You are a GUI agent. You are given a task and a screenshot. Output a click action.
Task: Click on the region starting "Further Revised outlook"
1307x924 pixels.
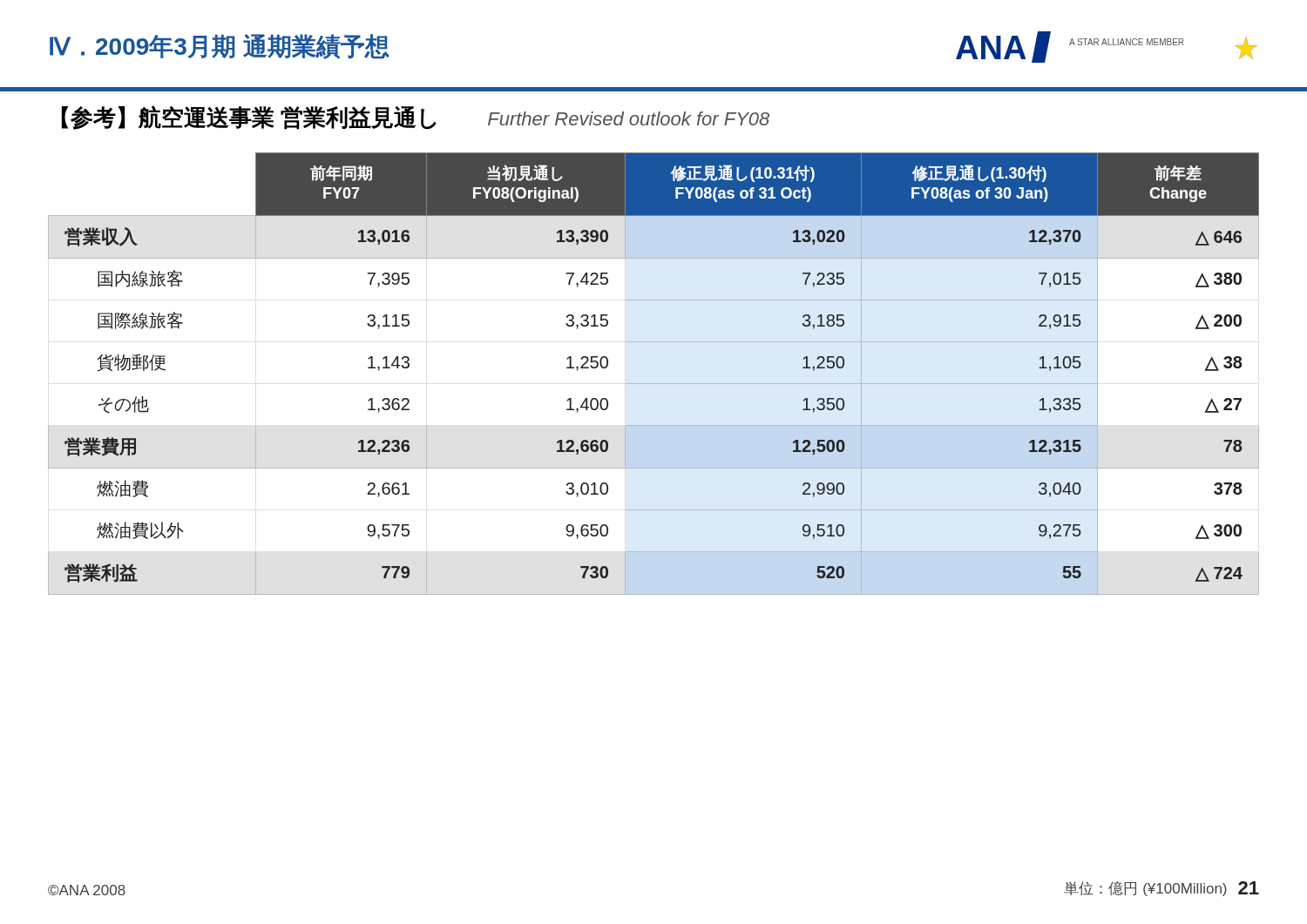click(628, 119)
